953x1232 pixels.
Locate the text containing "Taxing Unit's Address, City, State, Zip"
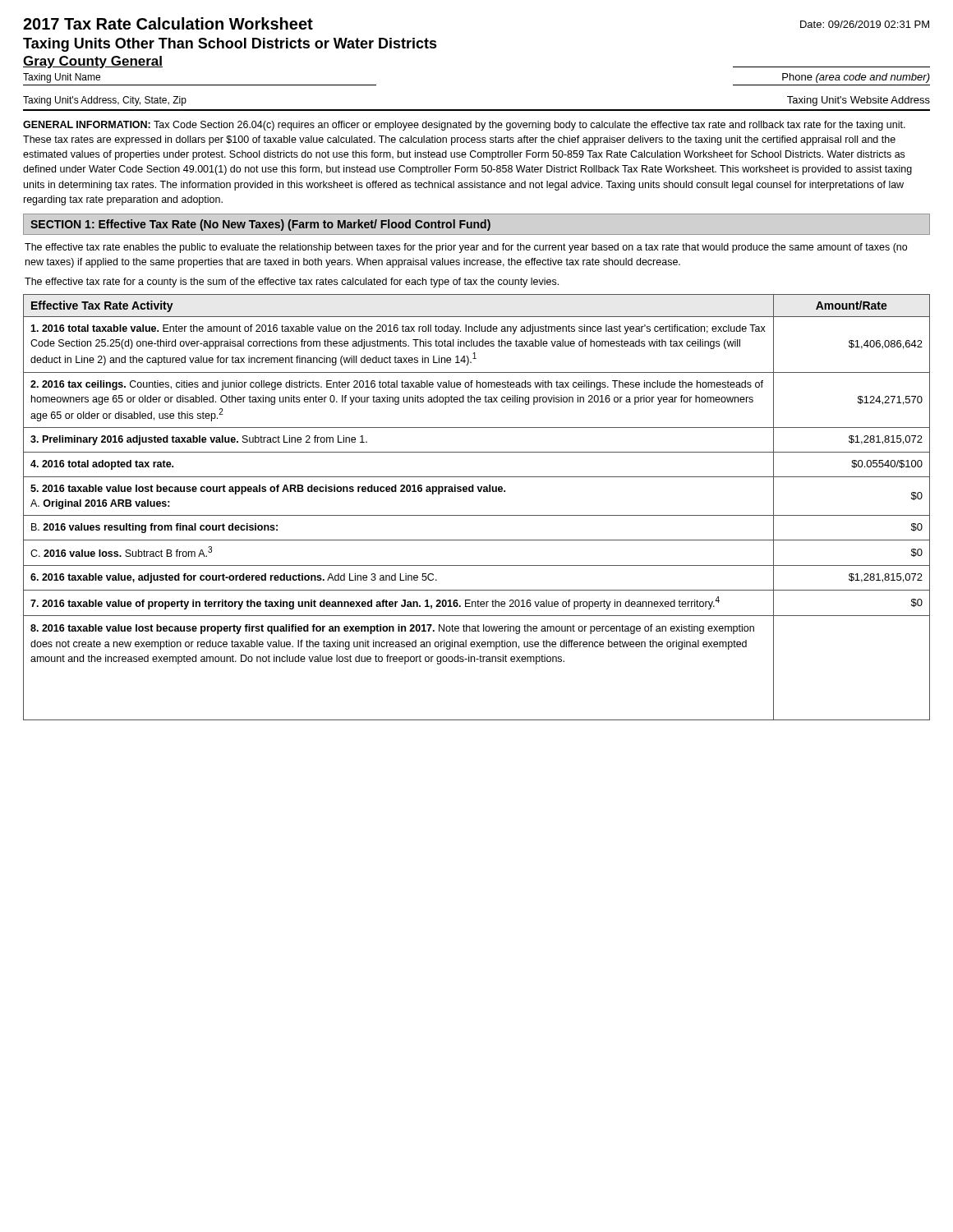pos(105,100)
